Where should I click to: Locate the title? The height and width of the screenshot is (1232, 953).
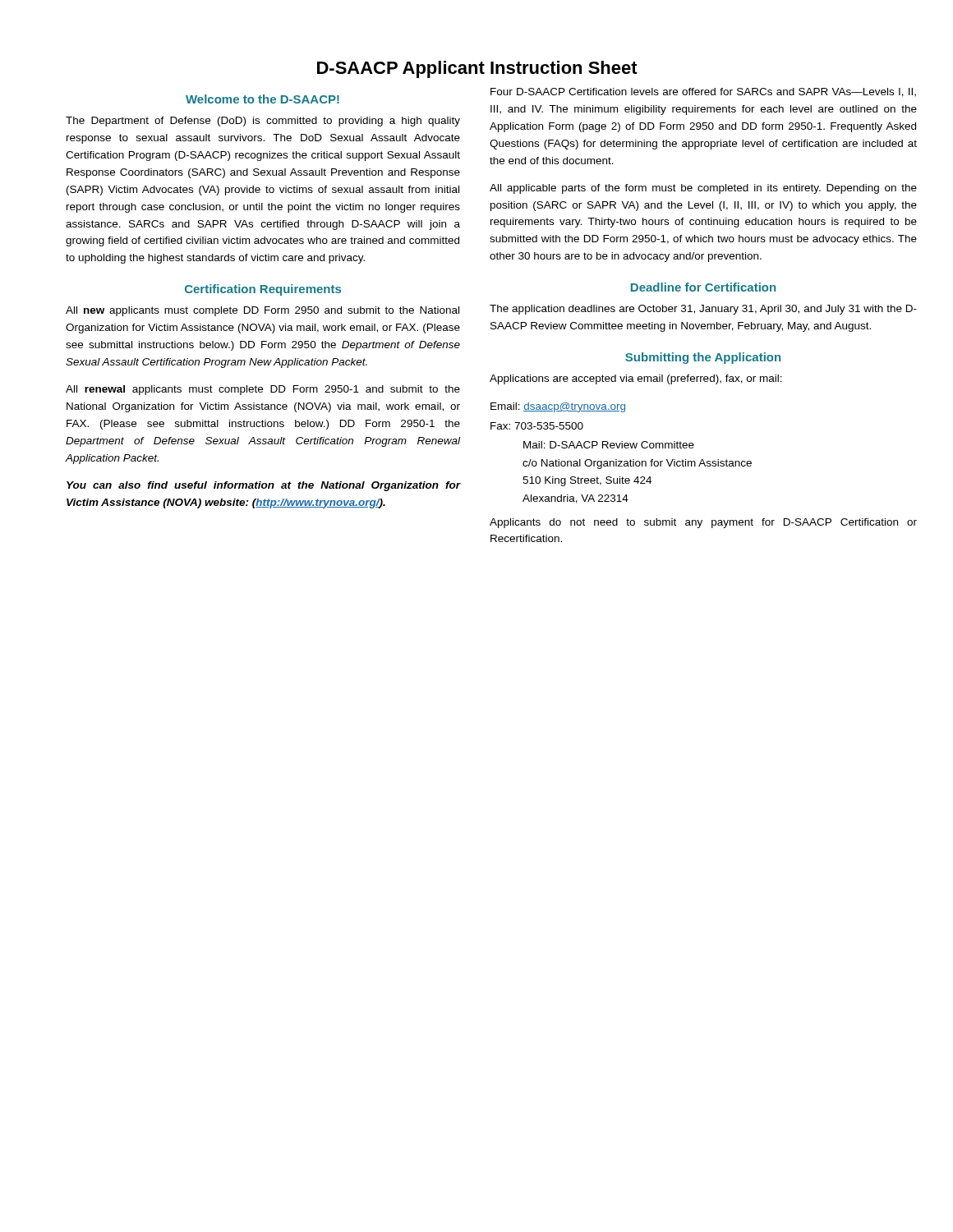coord(476,68)
